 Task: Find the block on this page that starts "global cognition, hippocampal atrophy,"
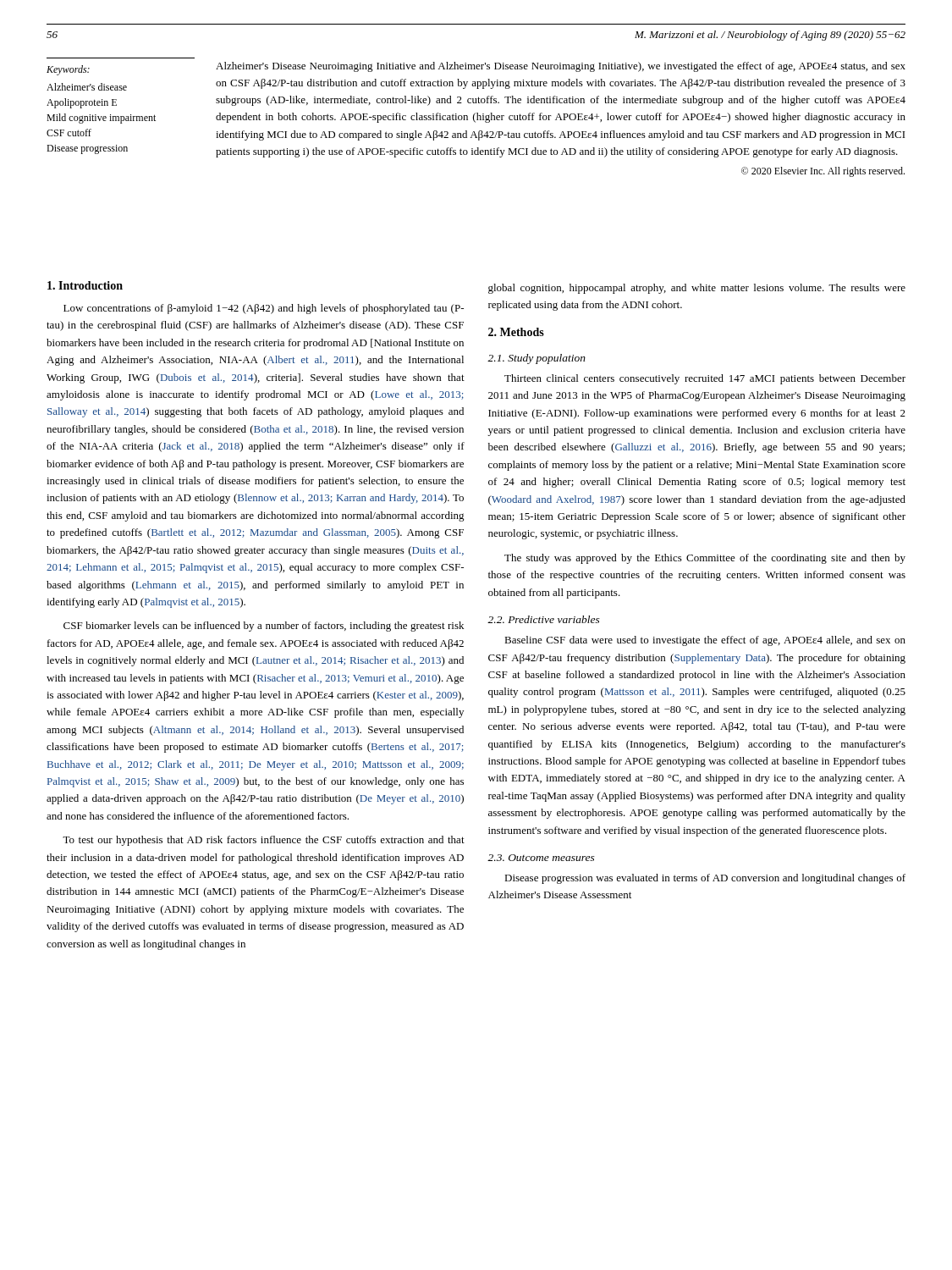697,297
